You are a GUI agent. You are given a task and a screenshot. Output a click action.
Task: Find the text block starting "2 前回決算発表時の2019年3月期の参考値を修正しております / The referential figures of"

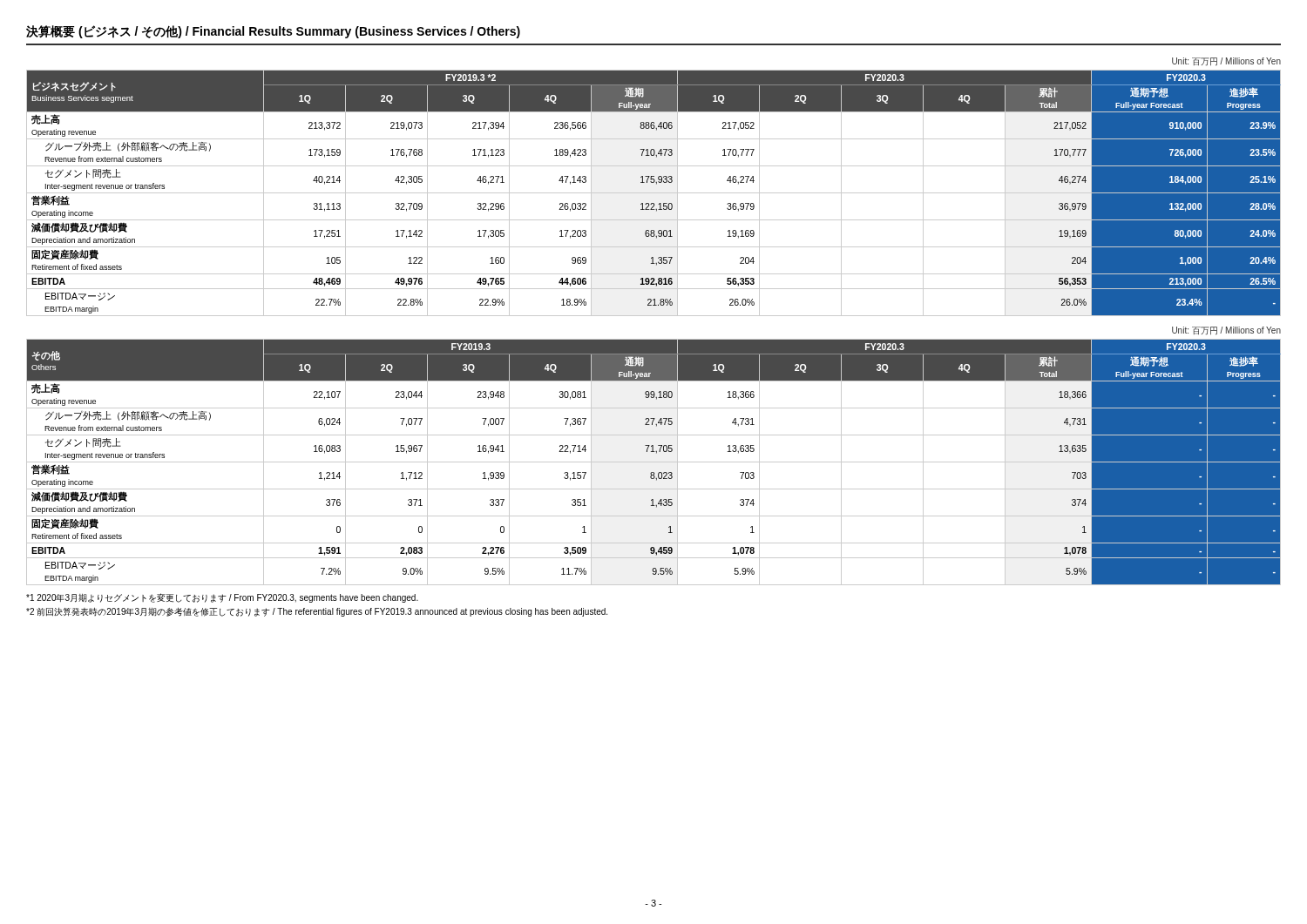317,612
